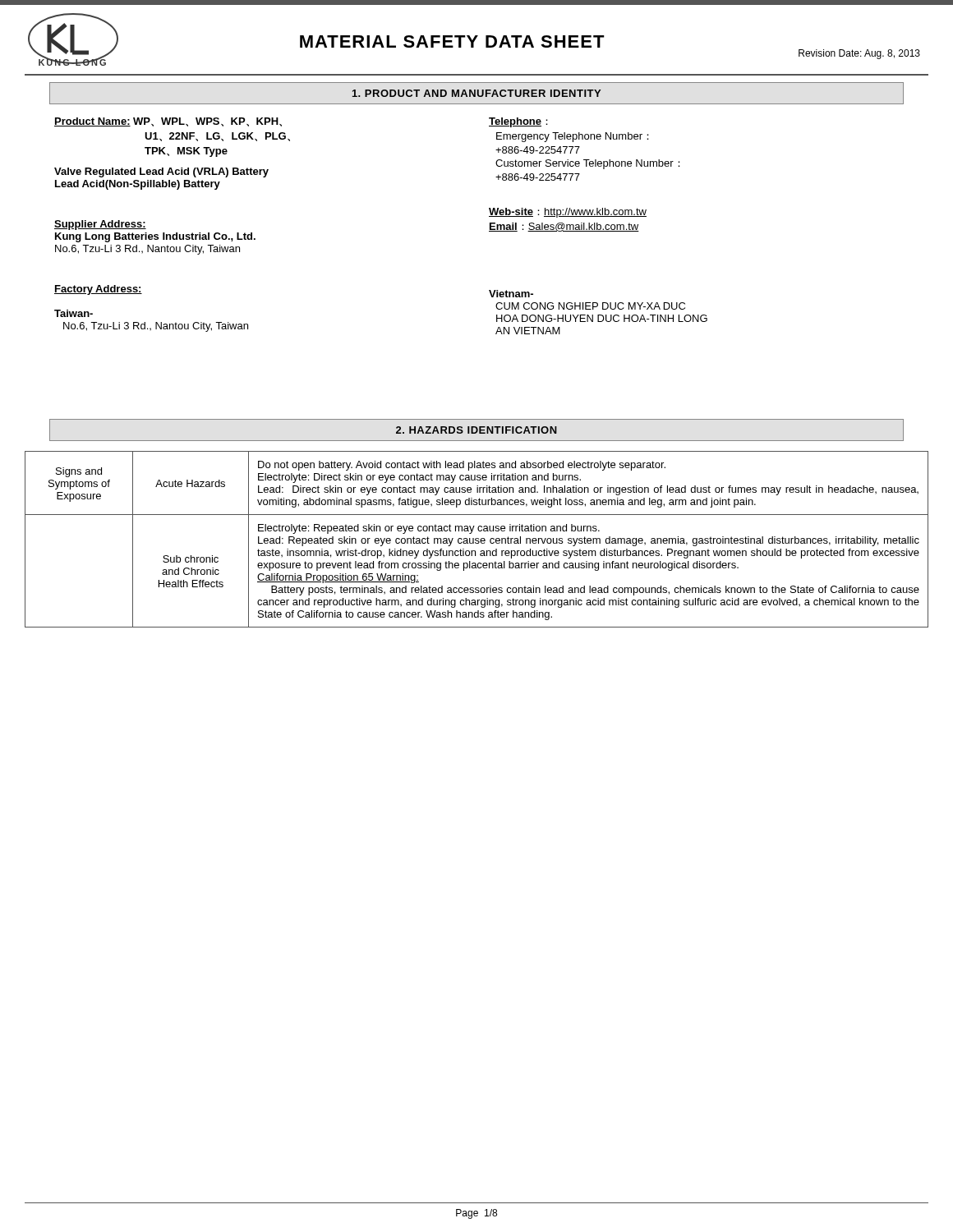This screenshot has width=953, height=1232.
Task: Locate the element starting "Factory Address: Taiwan- No.6, Tzu-Li 3"
Action: pyautogui.click(x=98, y=290)
